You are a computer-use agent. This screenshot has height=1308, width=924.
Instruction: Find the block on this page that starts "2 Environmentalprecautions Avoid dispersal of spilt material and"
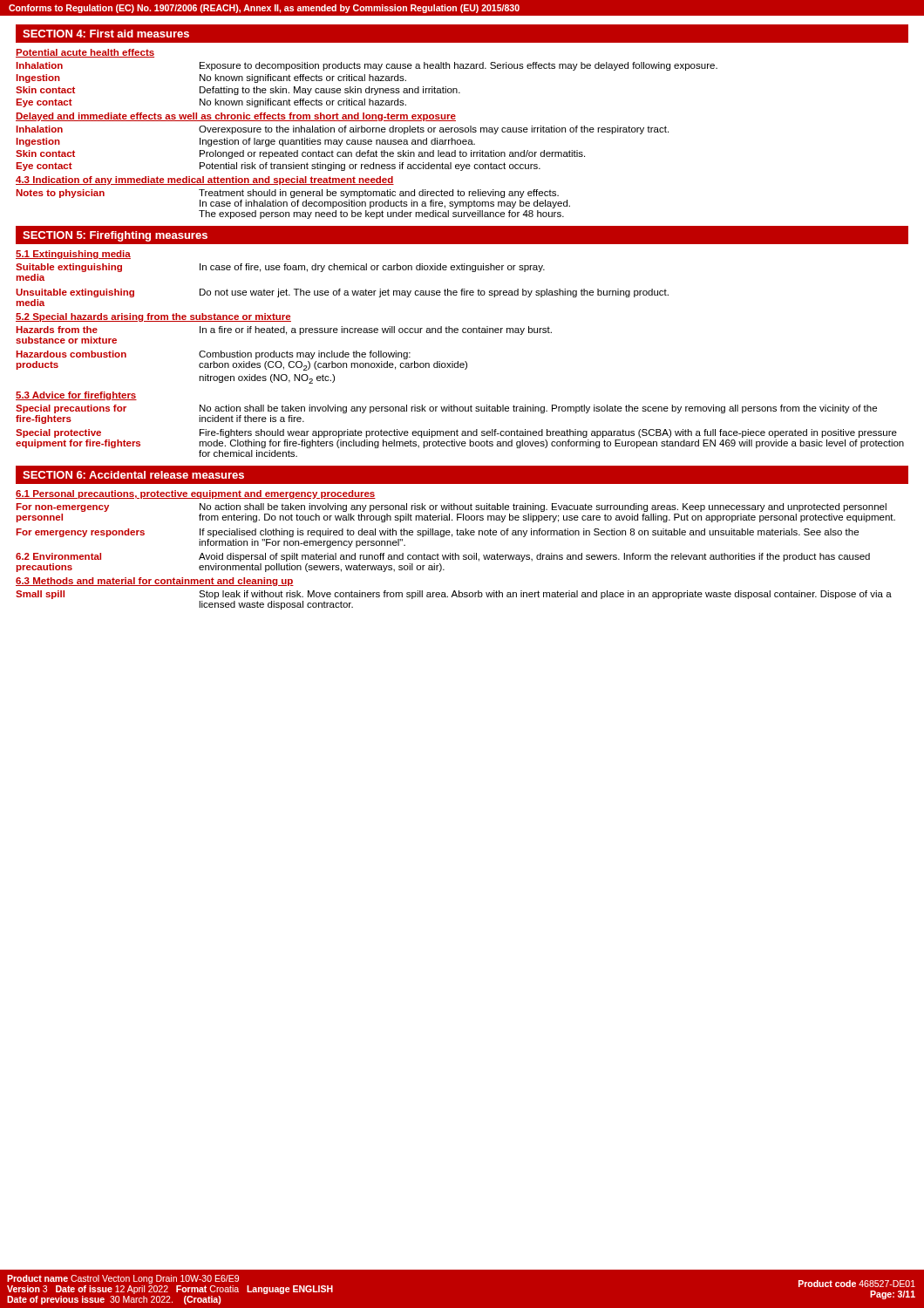462,561
